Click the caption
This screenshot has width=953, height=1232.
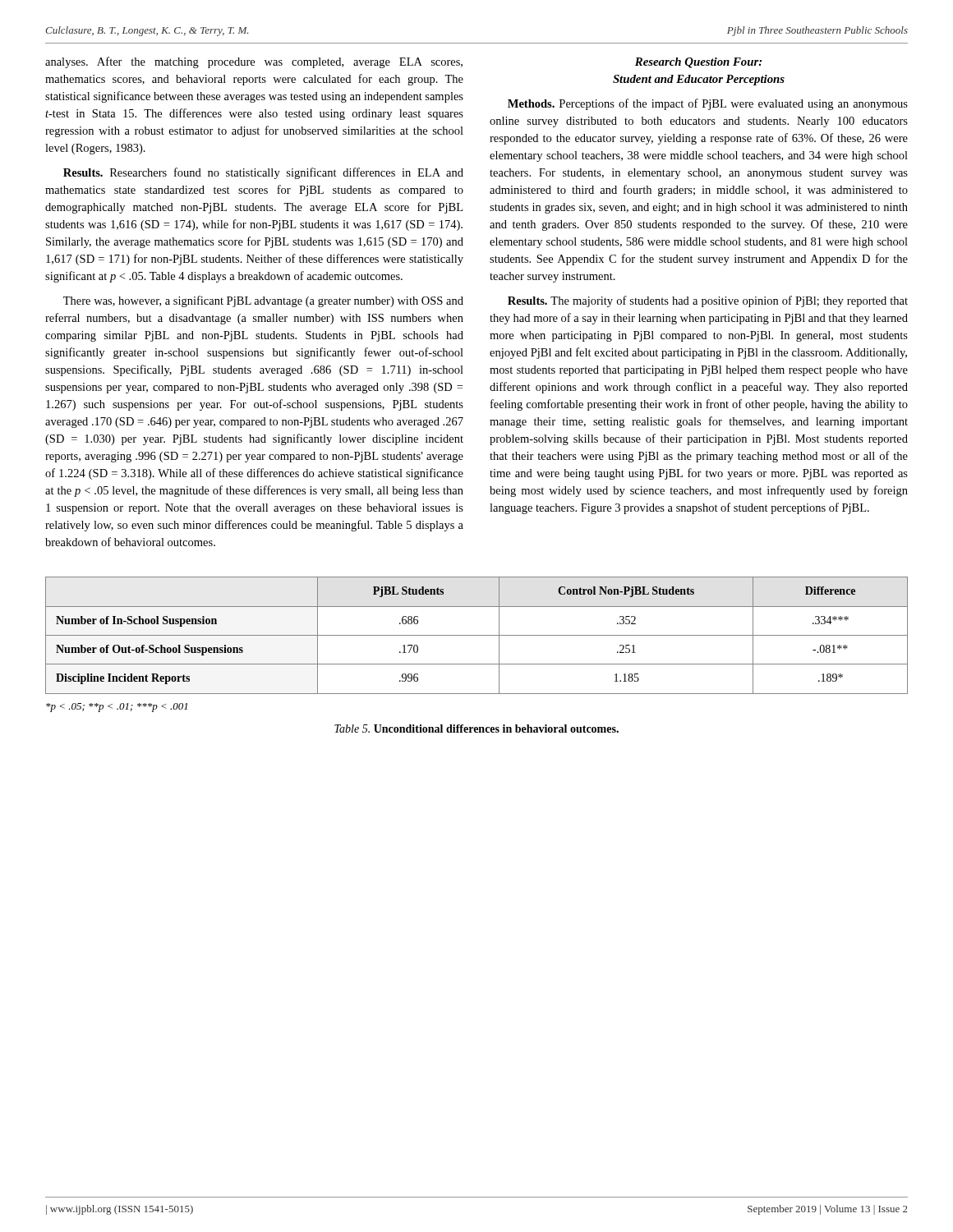(x=476, y=730)
